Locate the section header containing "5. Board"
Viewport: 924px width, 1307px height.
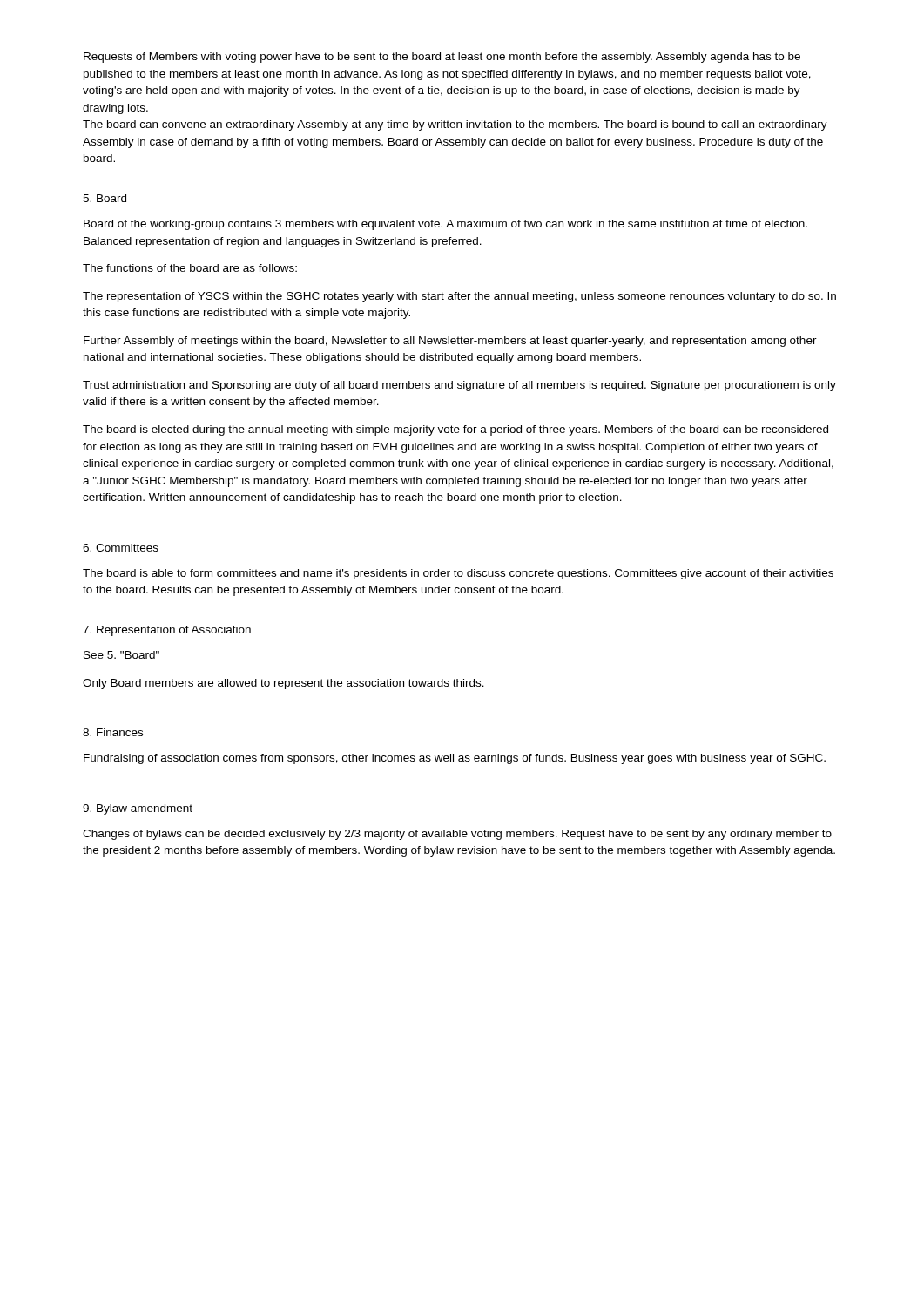(x=105, y=198)
